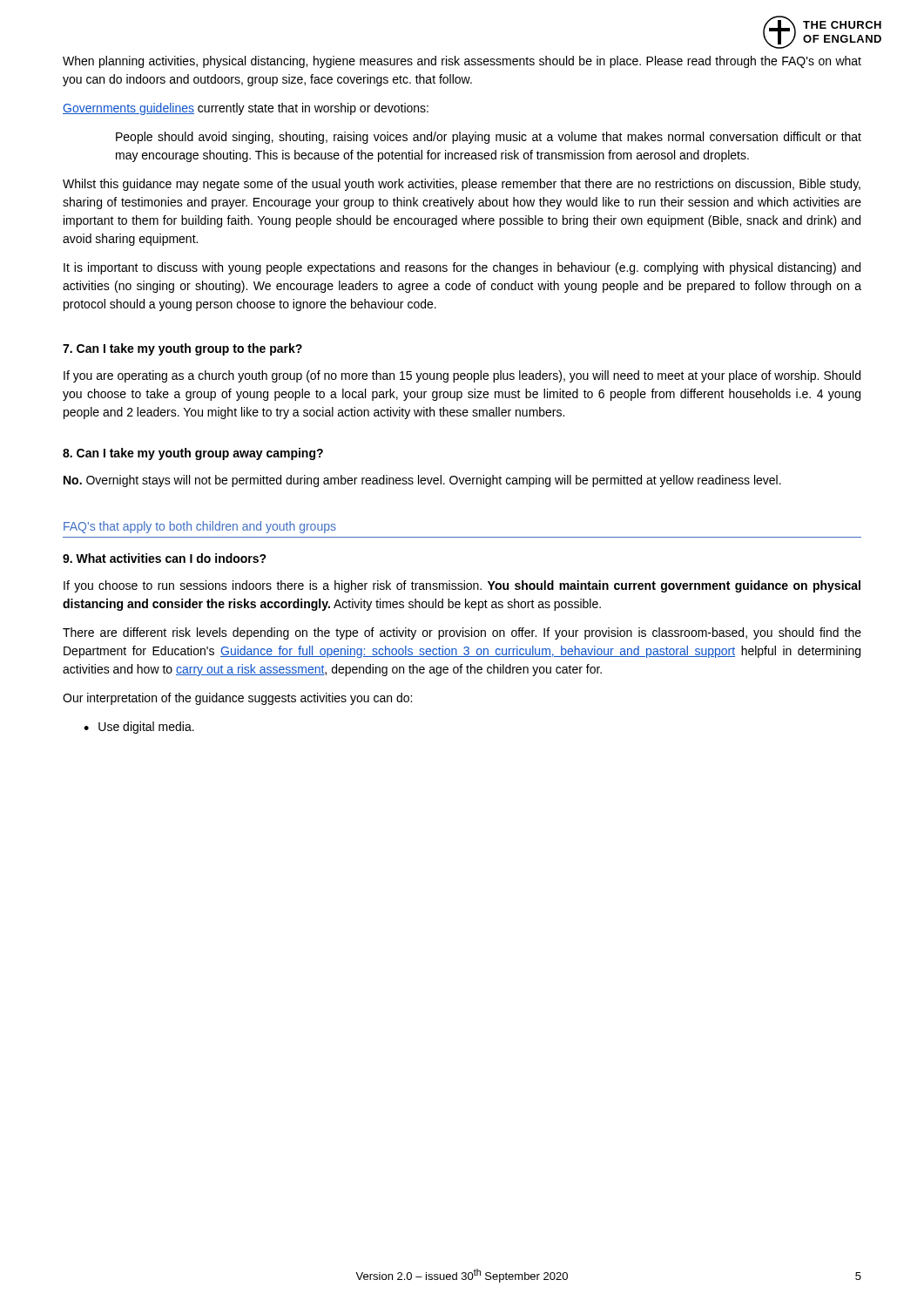Select the text starting "7. Can I take my youth group to"

pos(183,349)
